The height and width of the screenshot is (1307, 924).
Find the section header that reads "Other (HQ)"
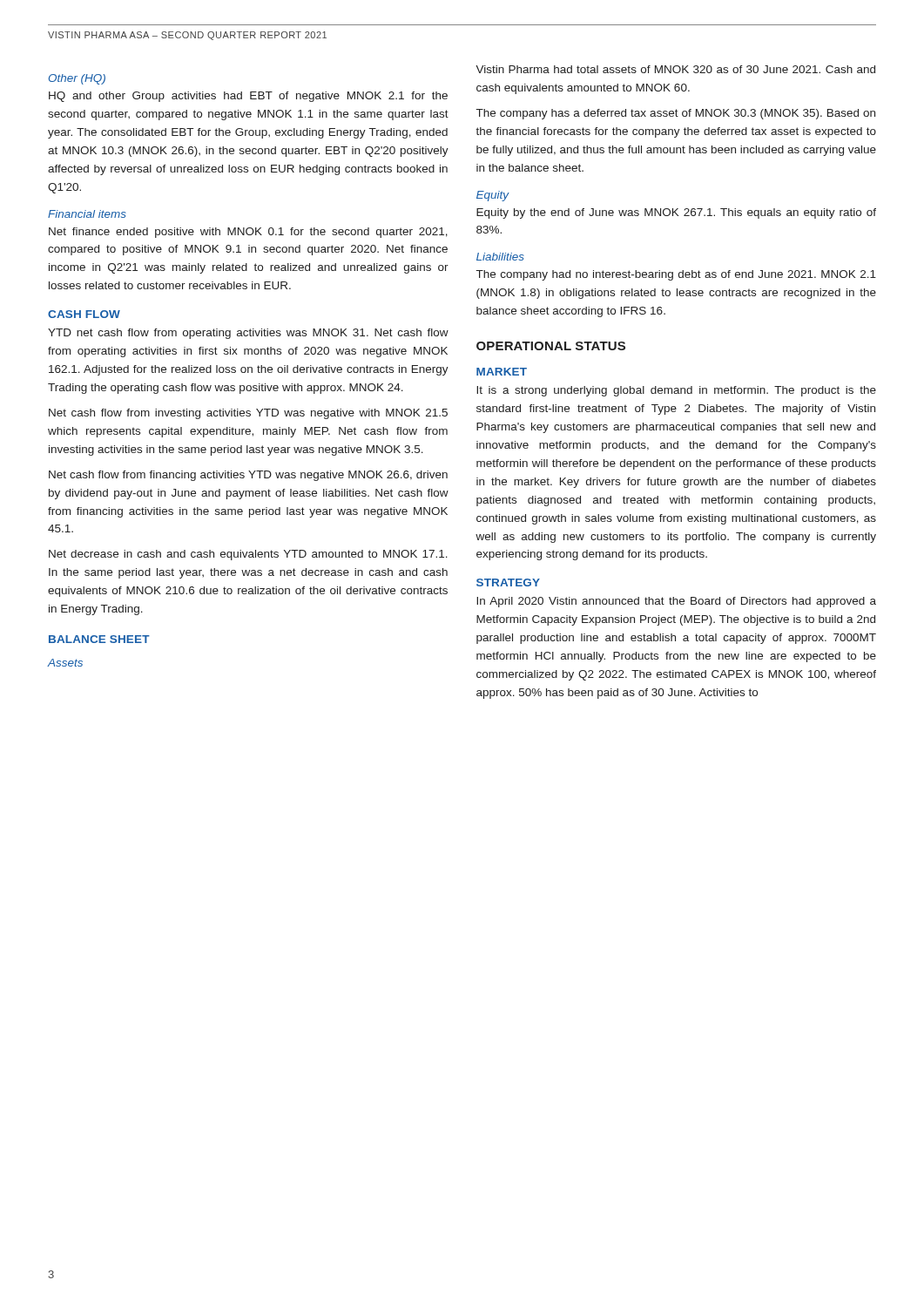77,78
